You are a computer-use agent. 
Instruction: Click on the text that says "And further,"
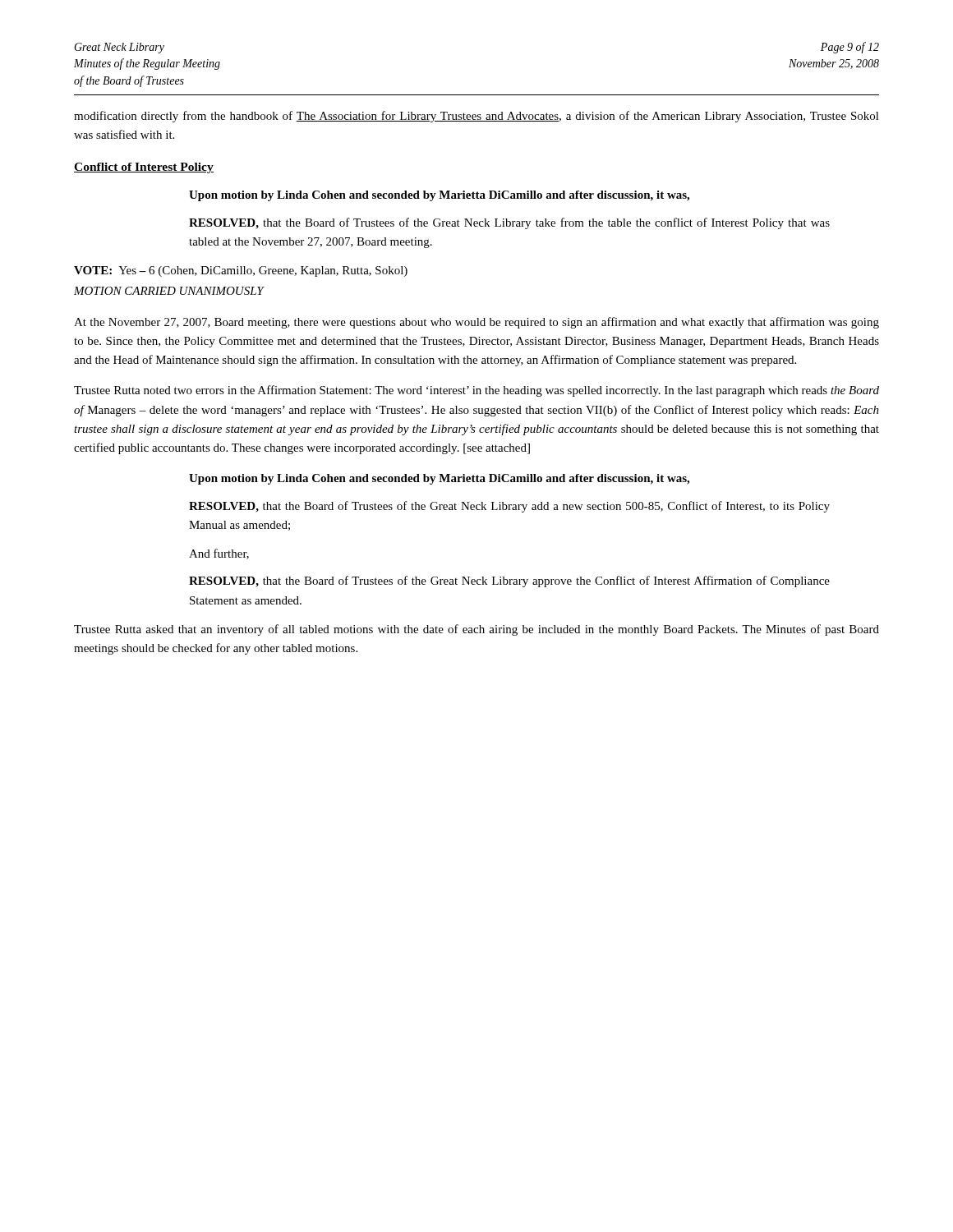[x=219, y=554]
